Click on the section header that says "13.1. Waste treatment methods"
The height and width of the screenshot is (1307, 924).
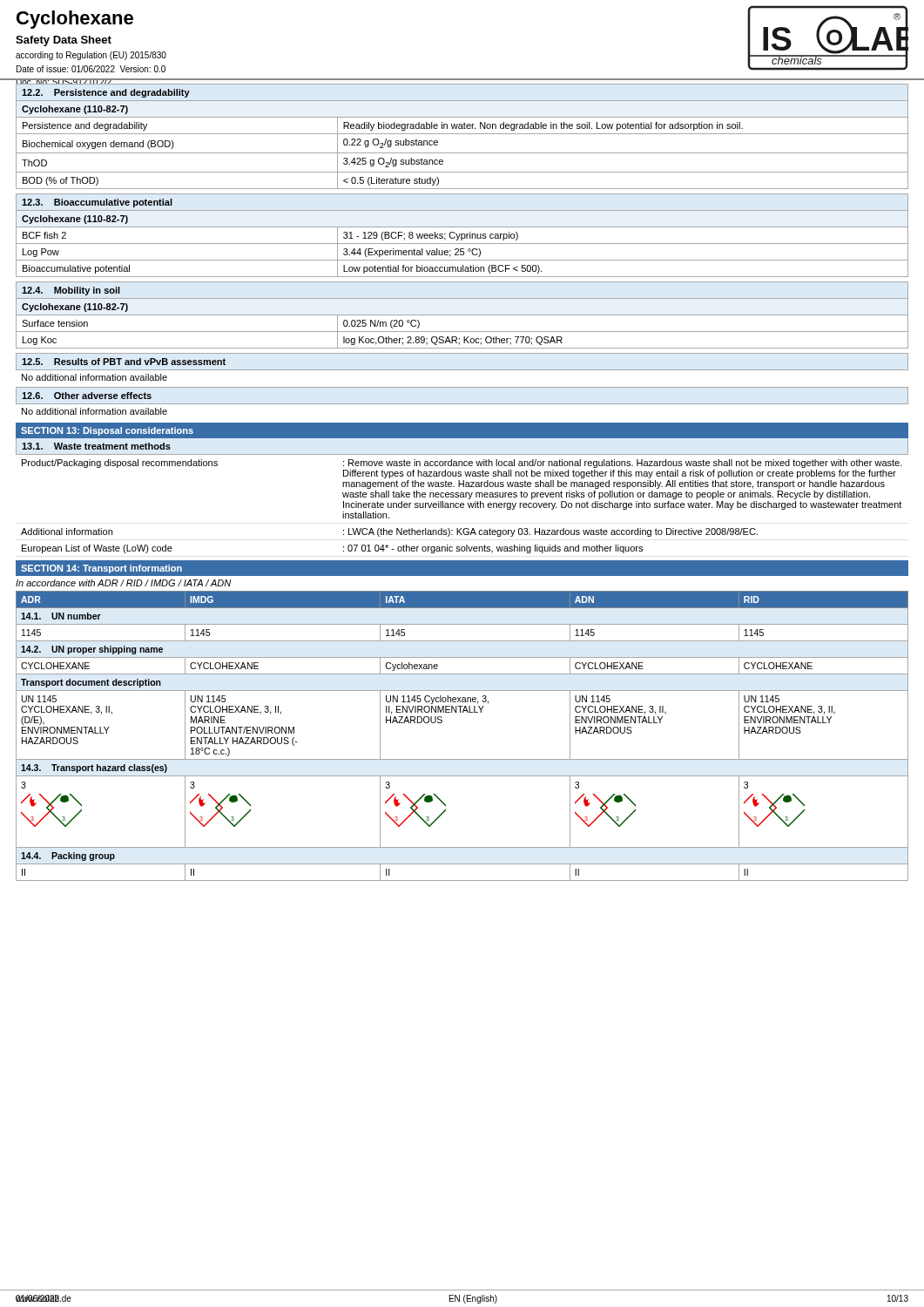coord(96,446)
